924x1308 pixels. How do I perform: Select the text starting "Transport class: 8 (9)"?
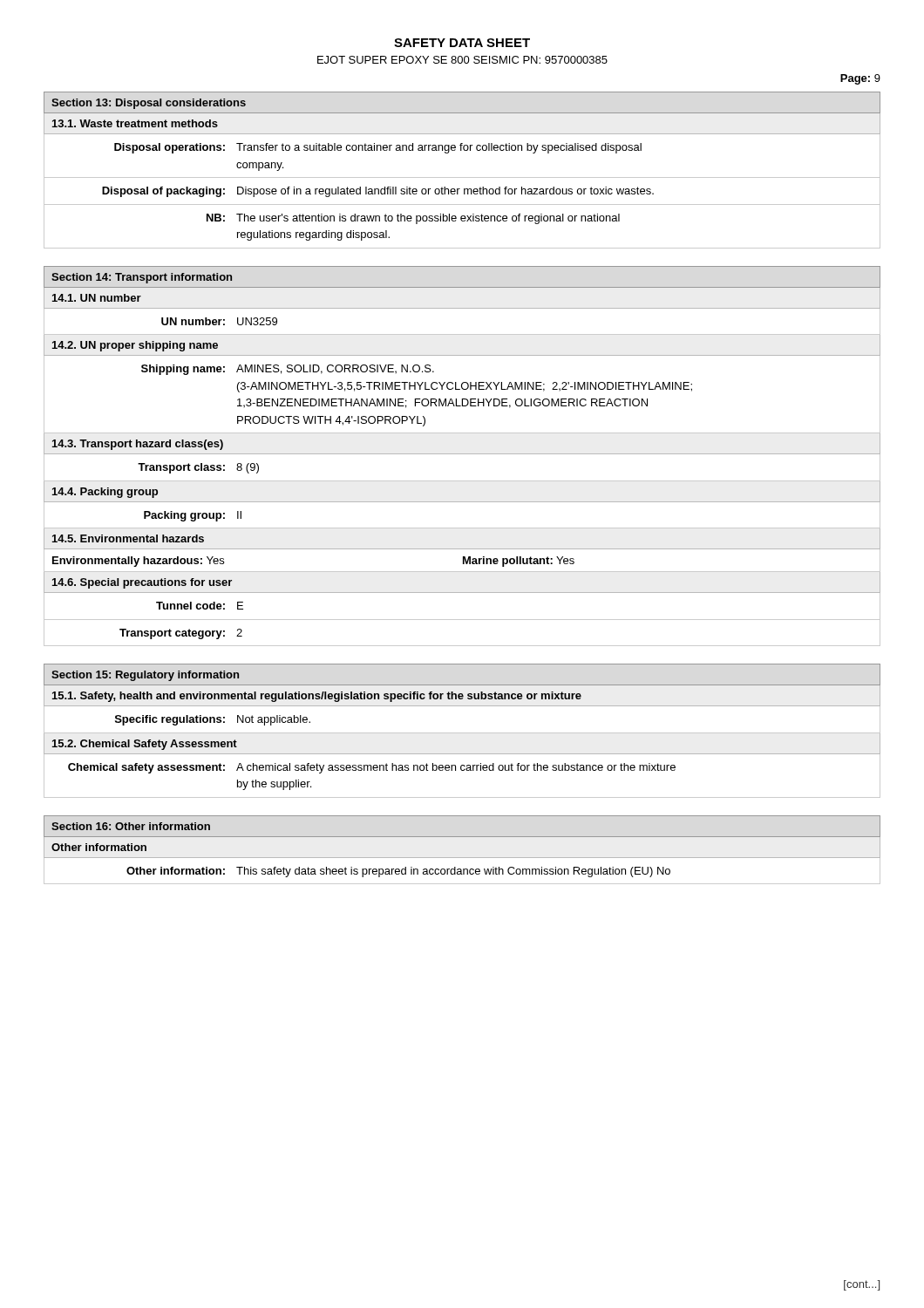pos(198,468)
